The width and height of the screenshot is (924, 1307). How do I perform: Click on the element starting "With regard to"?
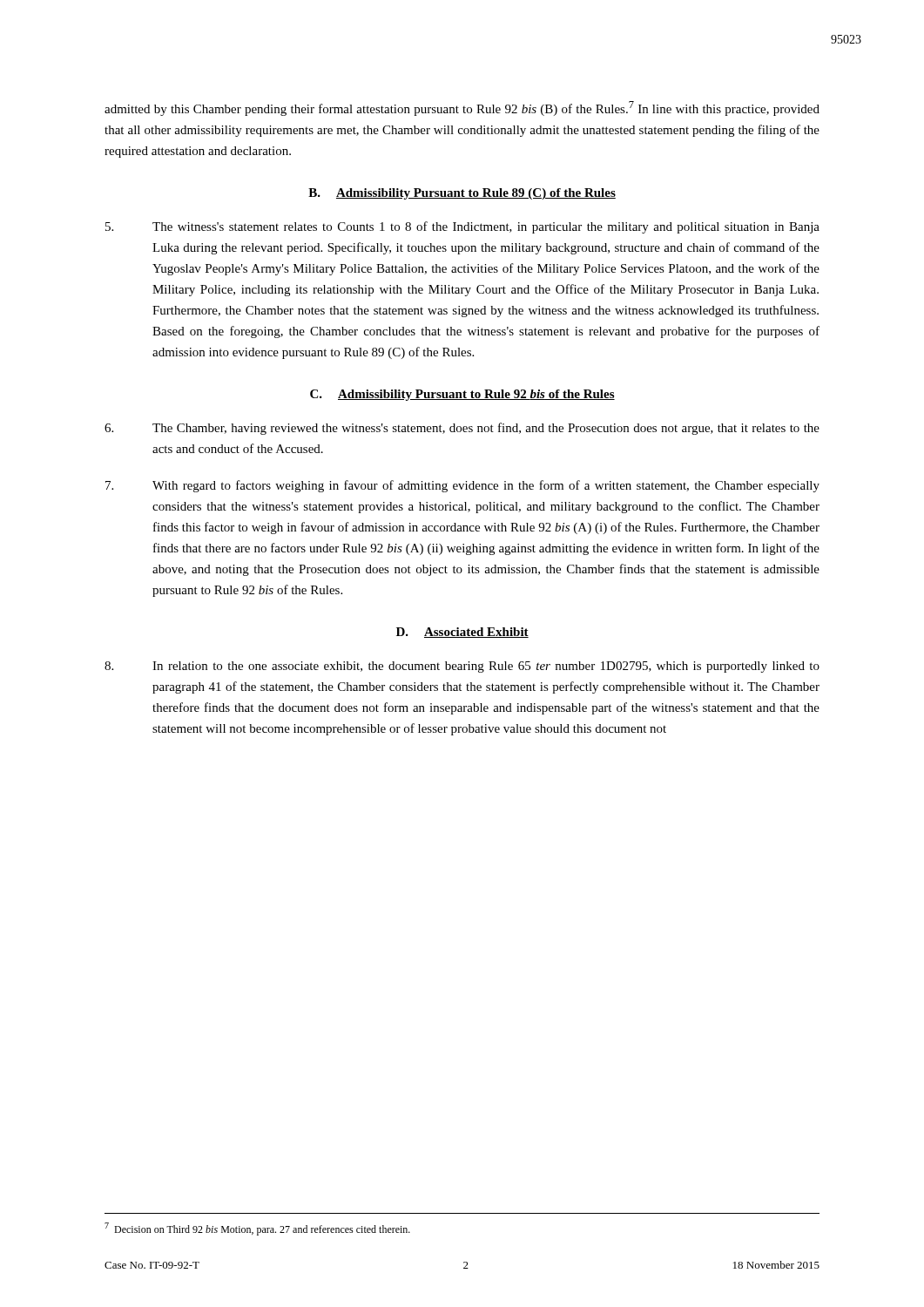pos(462,538)
